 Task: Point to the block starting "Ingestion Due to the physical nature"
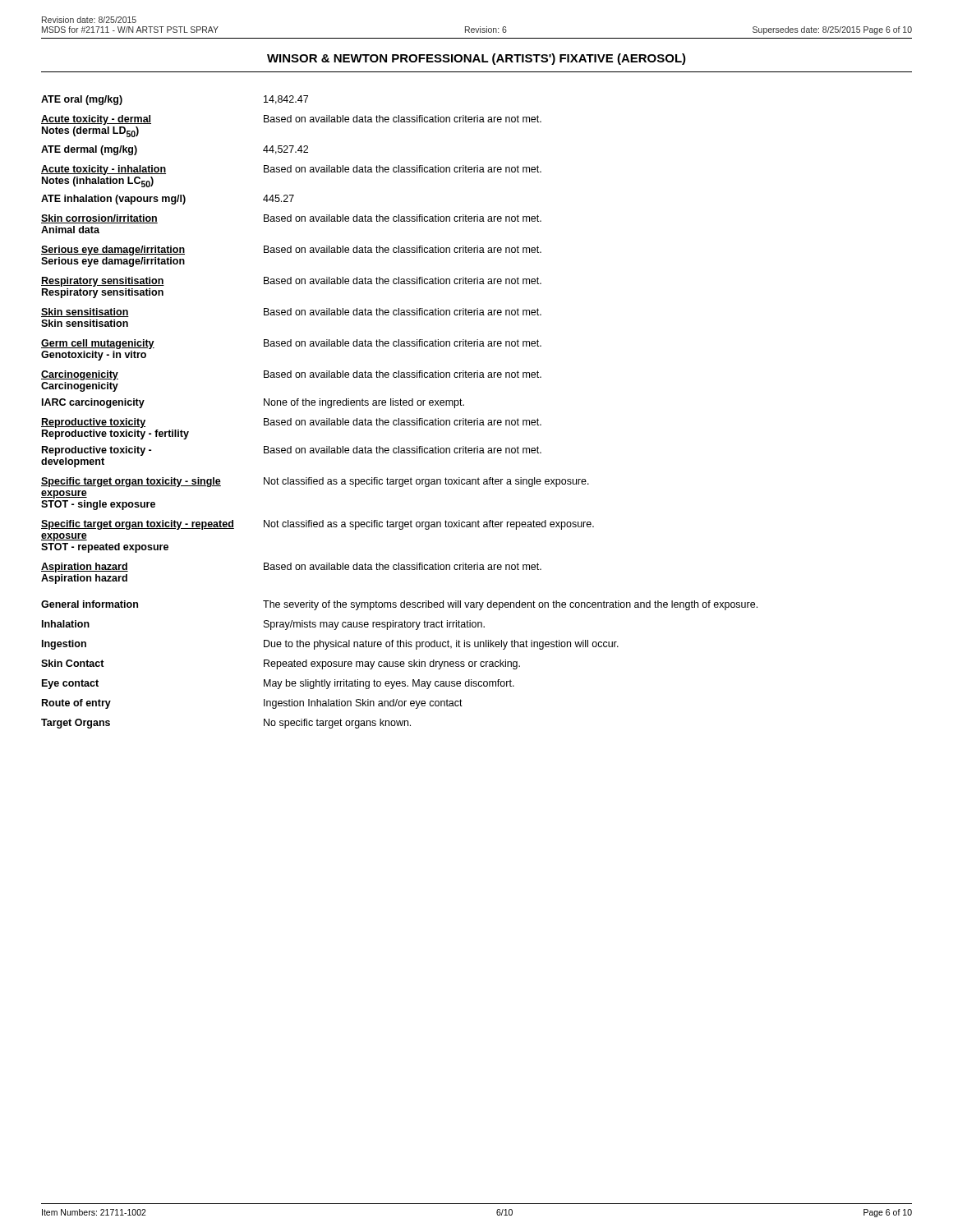pyautogui.click(x=476, y=644)
